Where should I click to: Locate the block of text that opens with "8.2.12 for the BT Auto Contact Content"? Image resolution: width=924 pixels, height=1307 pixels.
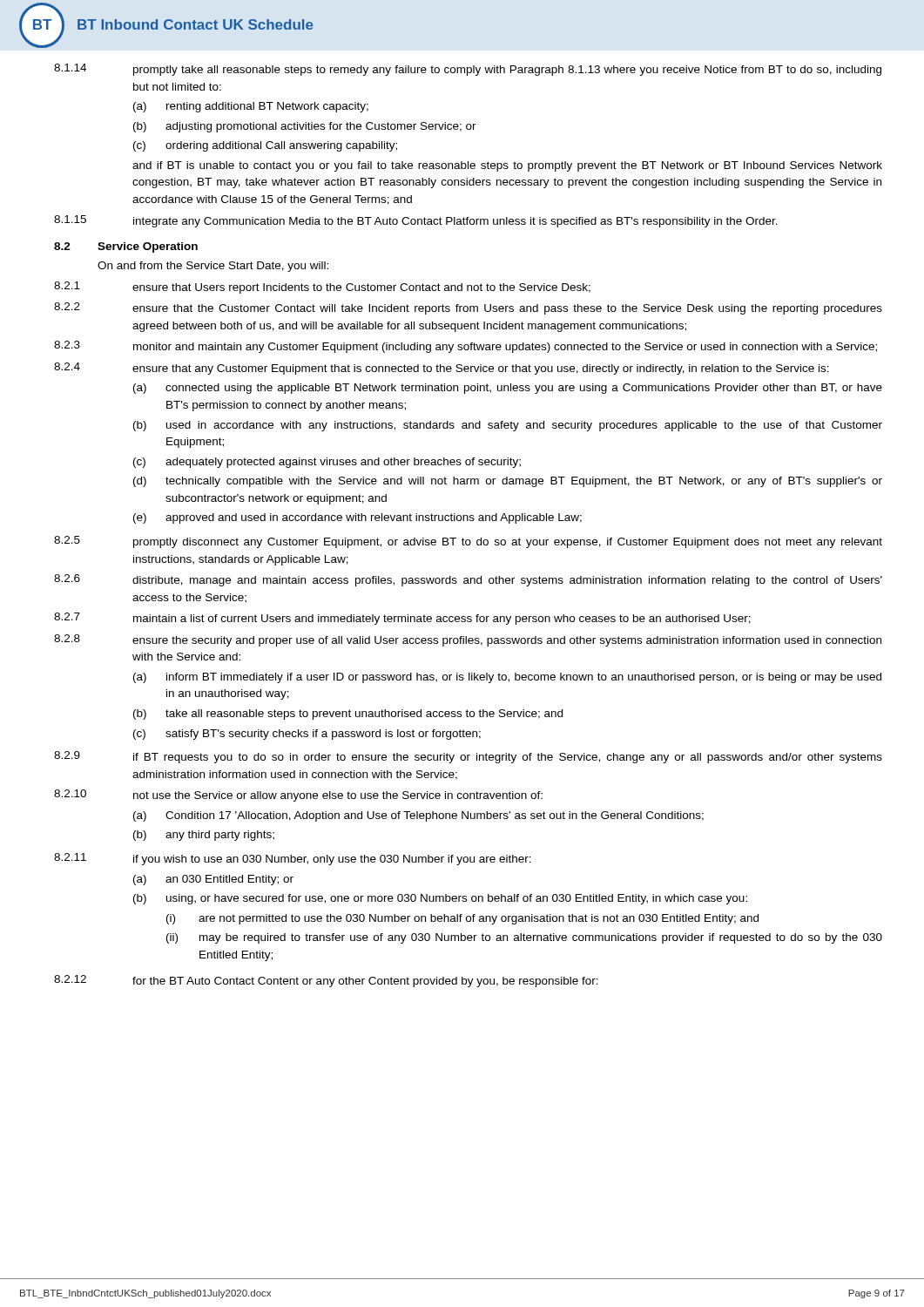pos(468,981)
